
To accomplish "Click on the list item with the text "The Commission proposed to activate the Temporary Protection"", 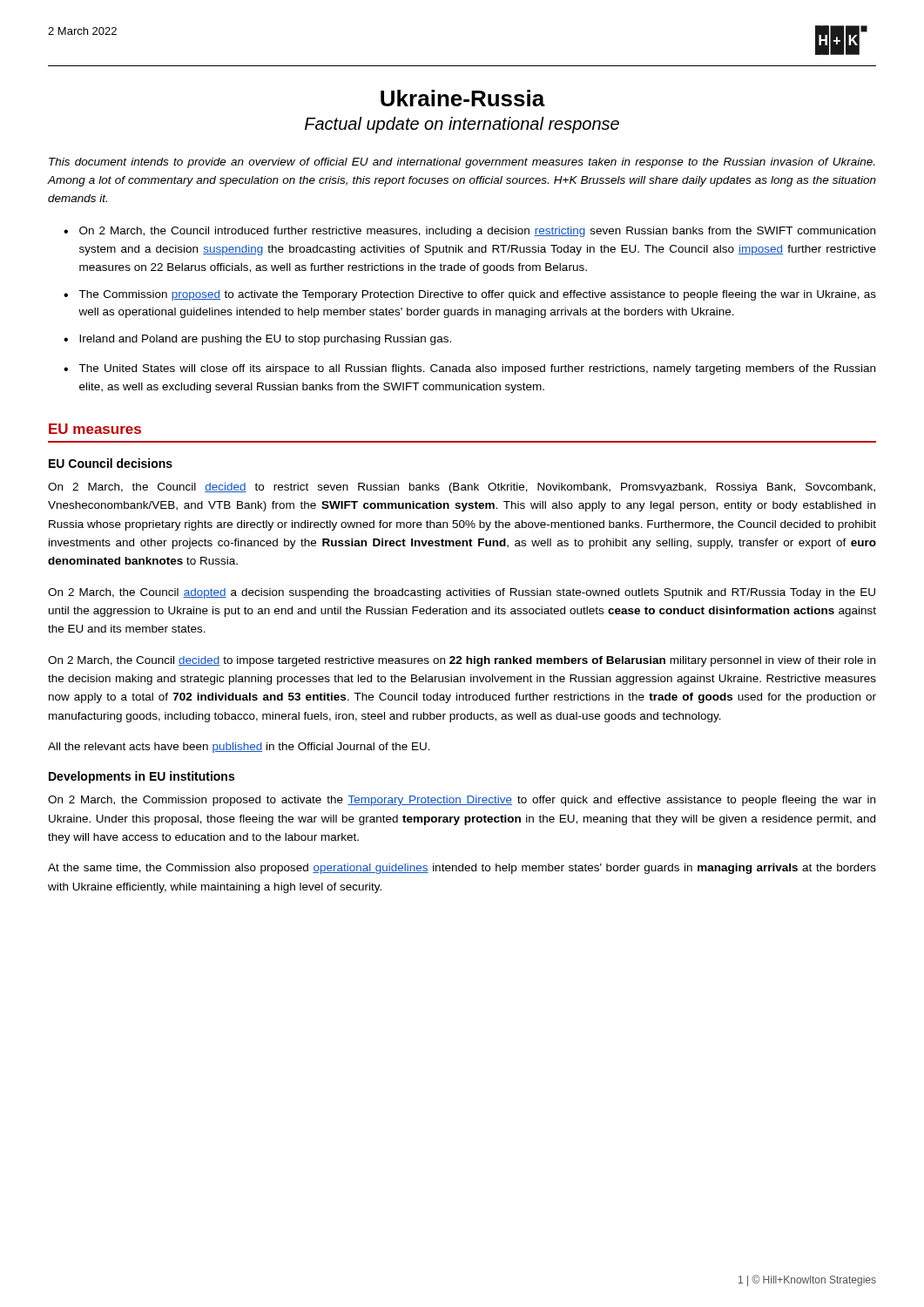I will tap(478, 304).
